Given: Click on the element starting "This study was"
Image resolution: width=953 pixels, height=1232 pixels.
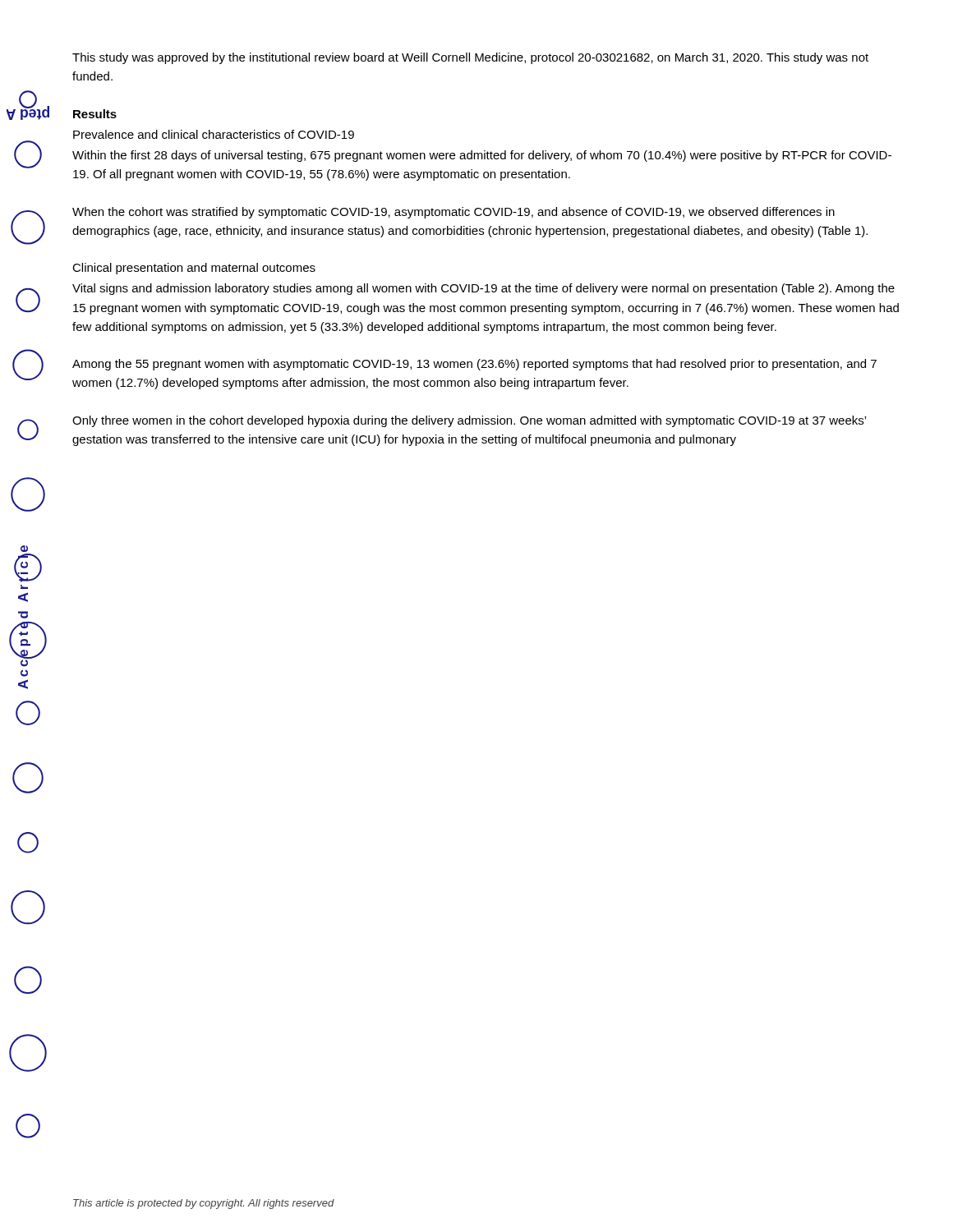Looking at the screenshot, I should click(470, 67).
